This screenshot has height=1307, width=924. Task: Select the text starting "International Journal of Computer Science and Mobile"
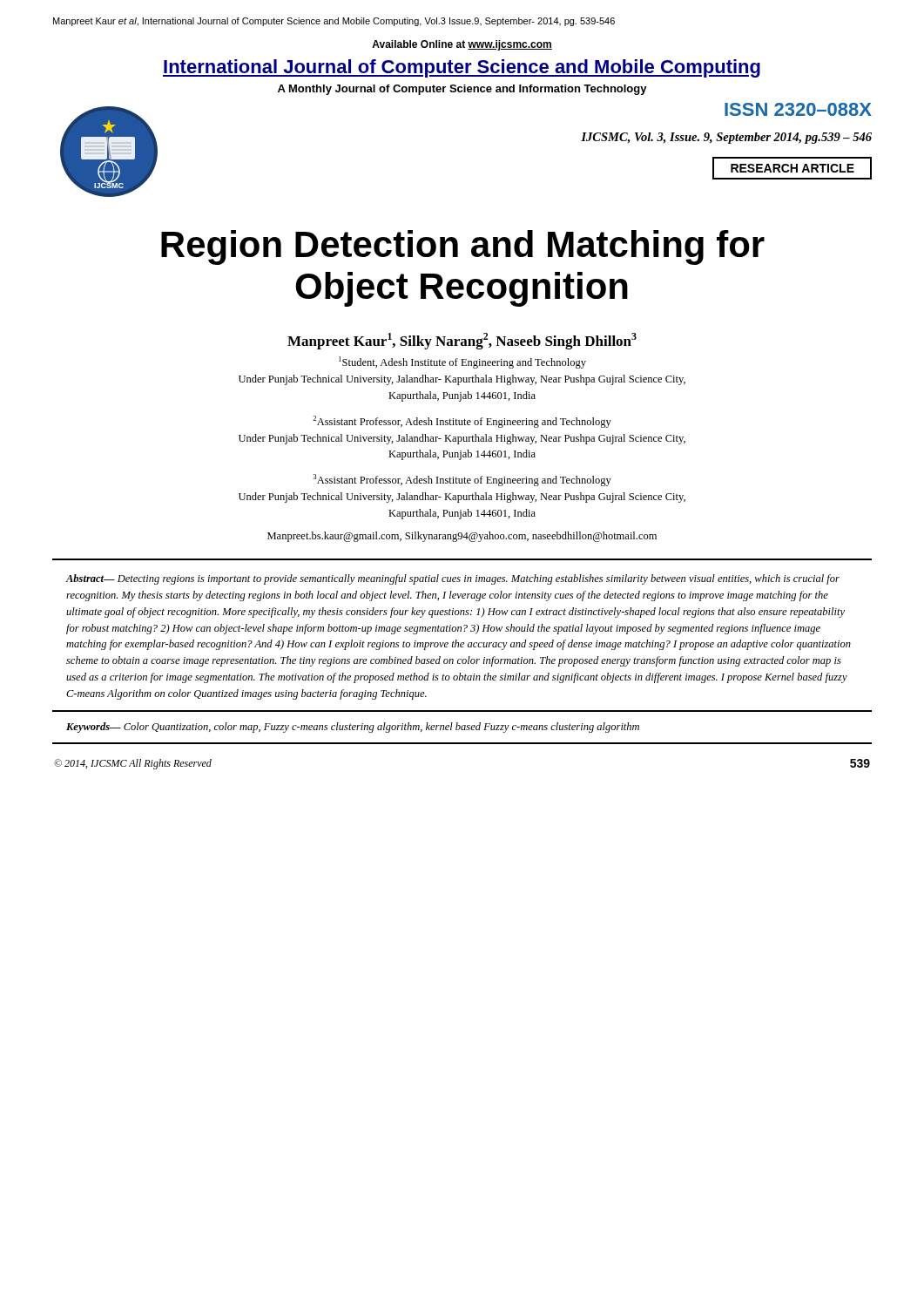[x=462, y=67]
